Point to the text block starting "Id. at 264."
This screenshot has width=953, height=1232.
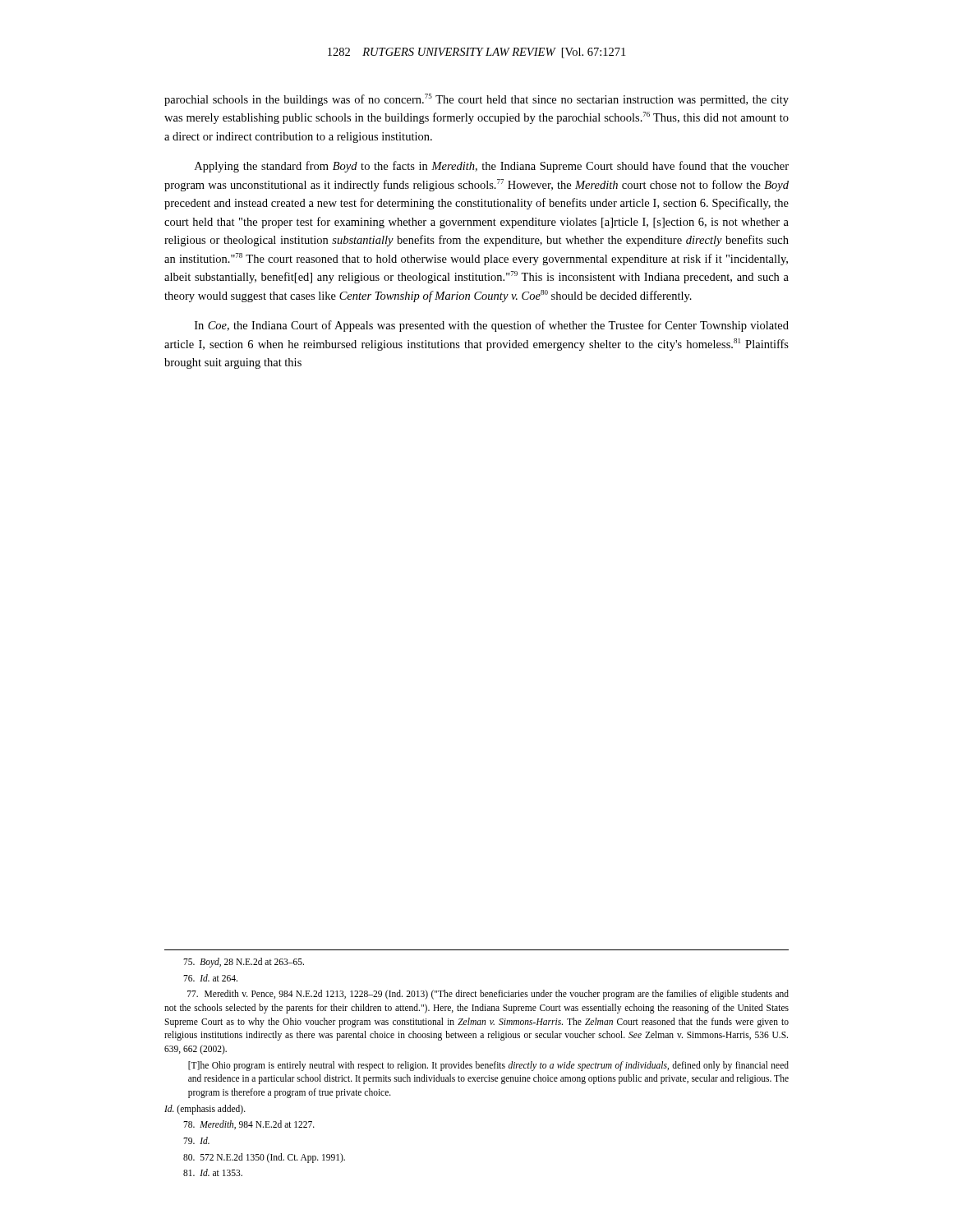(201, 978)
